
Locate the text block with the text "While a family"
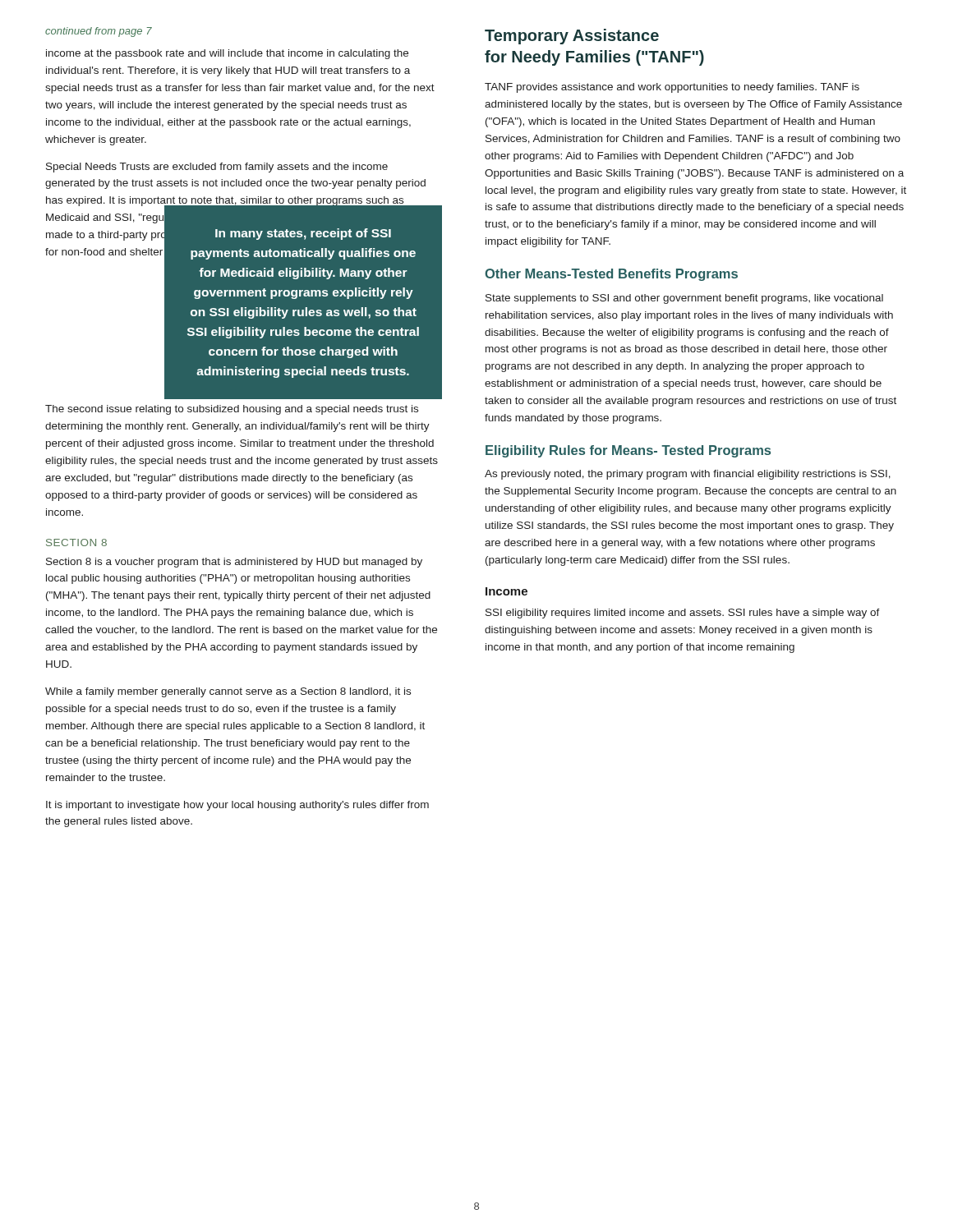(235, 734)
